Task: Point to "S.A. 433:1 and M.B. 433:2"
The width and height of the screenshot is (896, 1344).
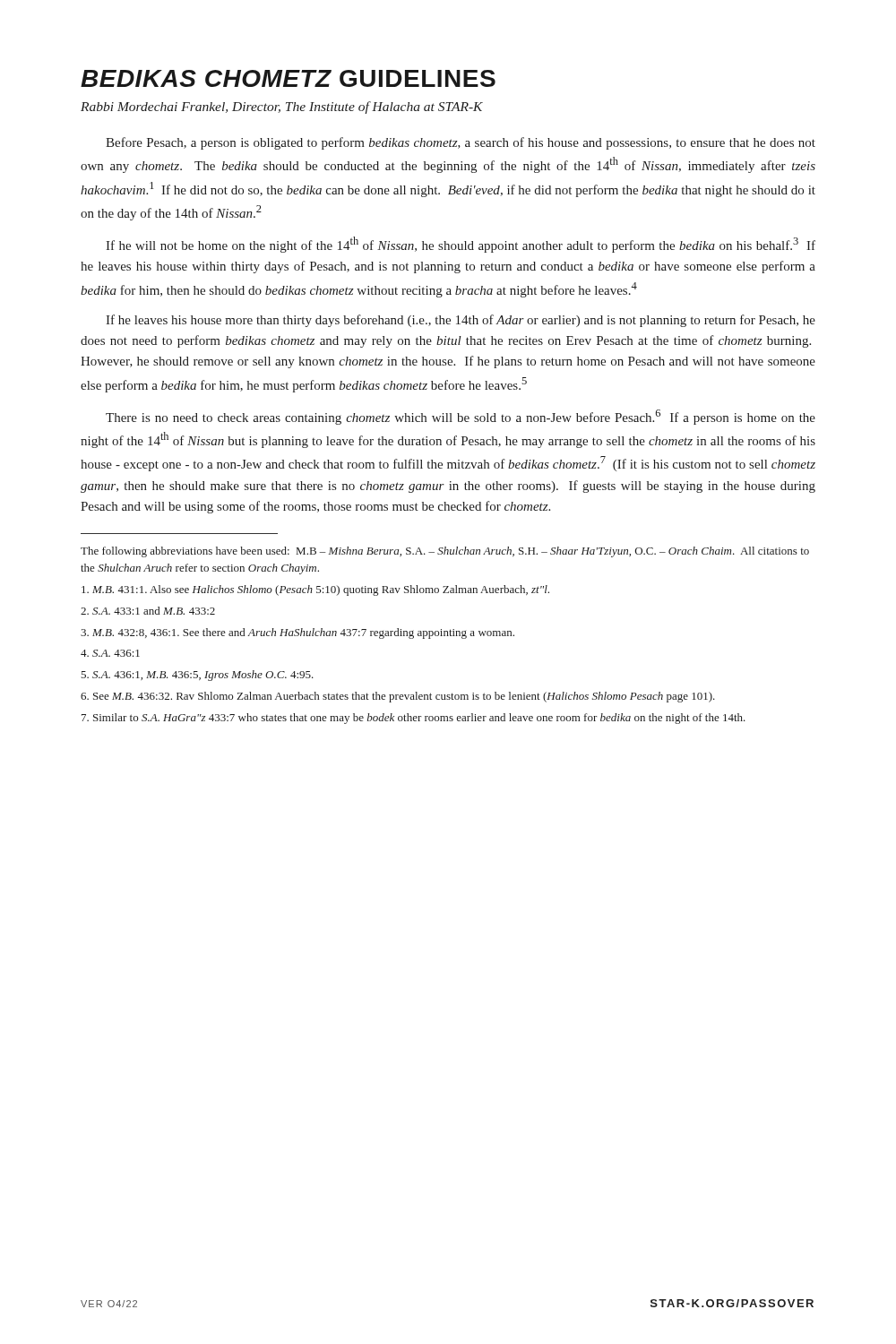Action: click(148, 611)
